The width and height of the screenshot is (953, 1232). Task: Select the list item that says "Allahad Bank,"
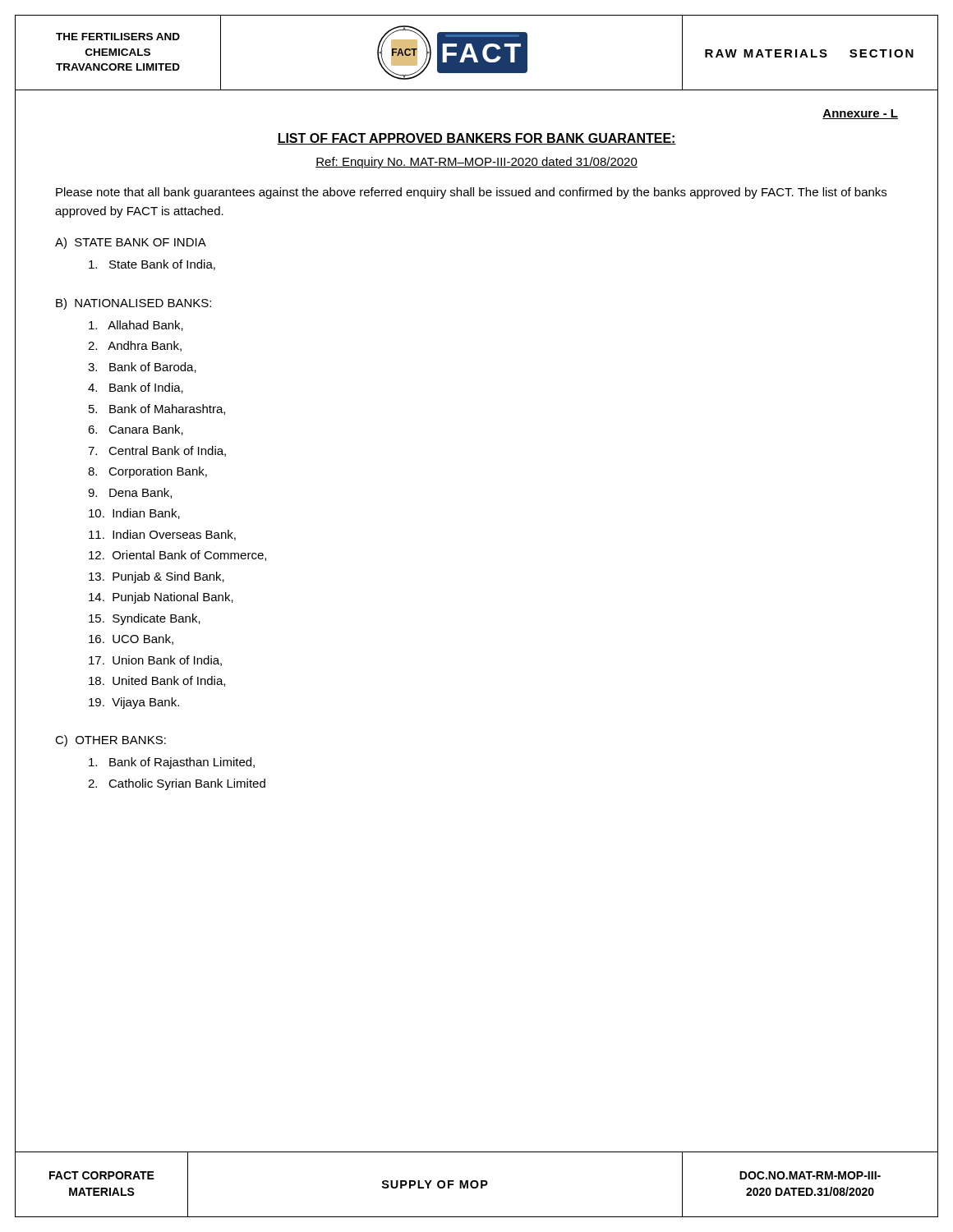(x=136, y=324)
